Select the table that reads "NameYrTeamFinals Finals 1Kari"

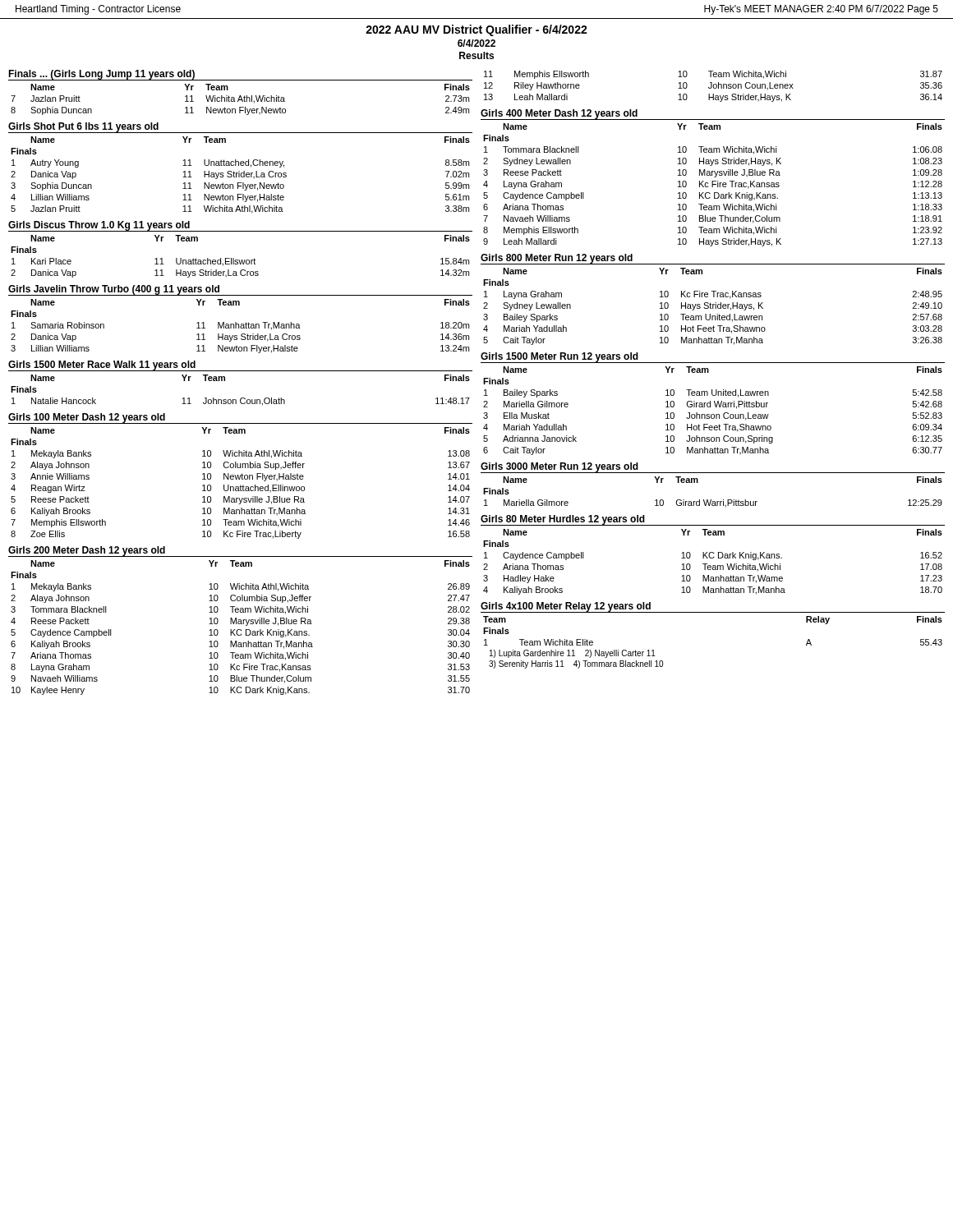(240, 255)
